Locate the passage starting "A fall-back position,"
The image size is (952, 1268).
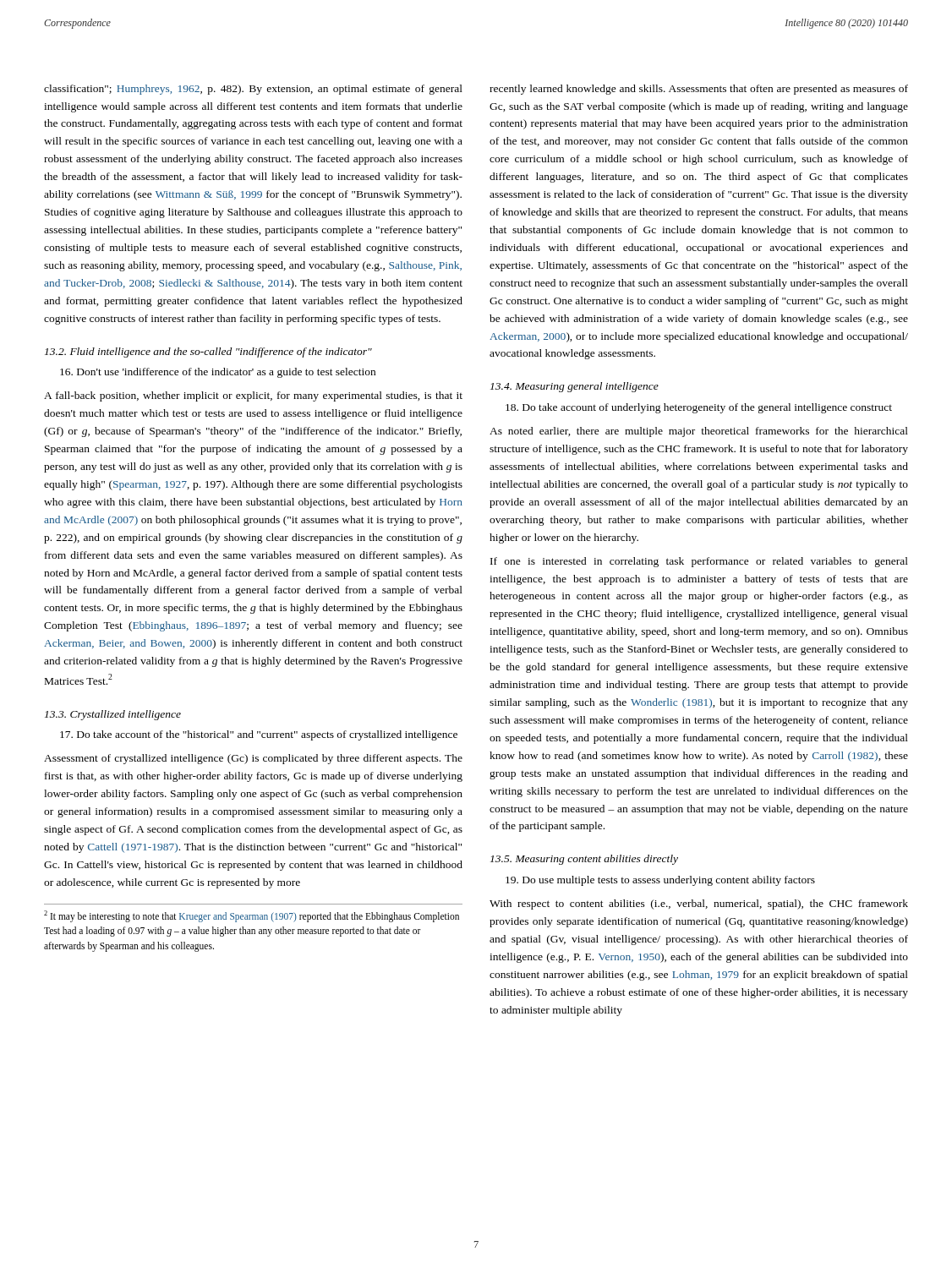click(253, 539)
